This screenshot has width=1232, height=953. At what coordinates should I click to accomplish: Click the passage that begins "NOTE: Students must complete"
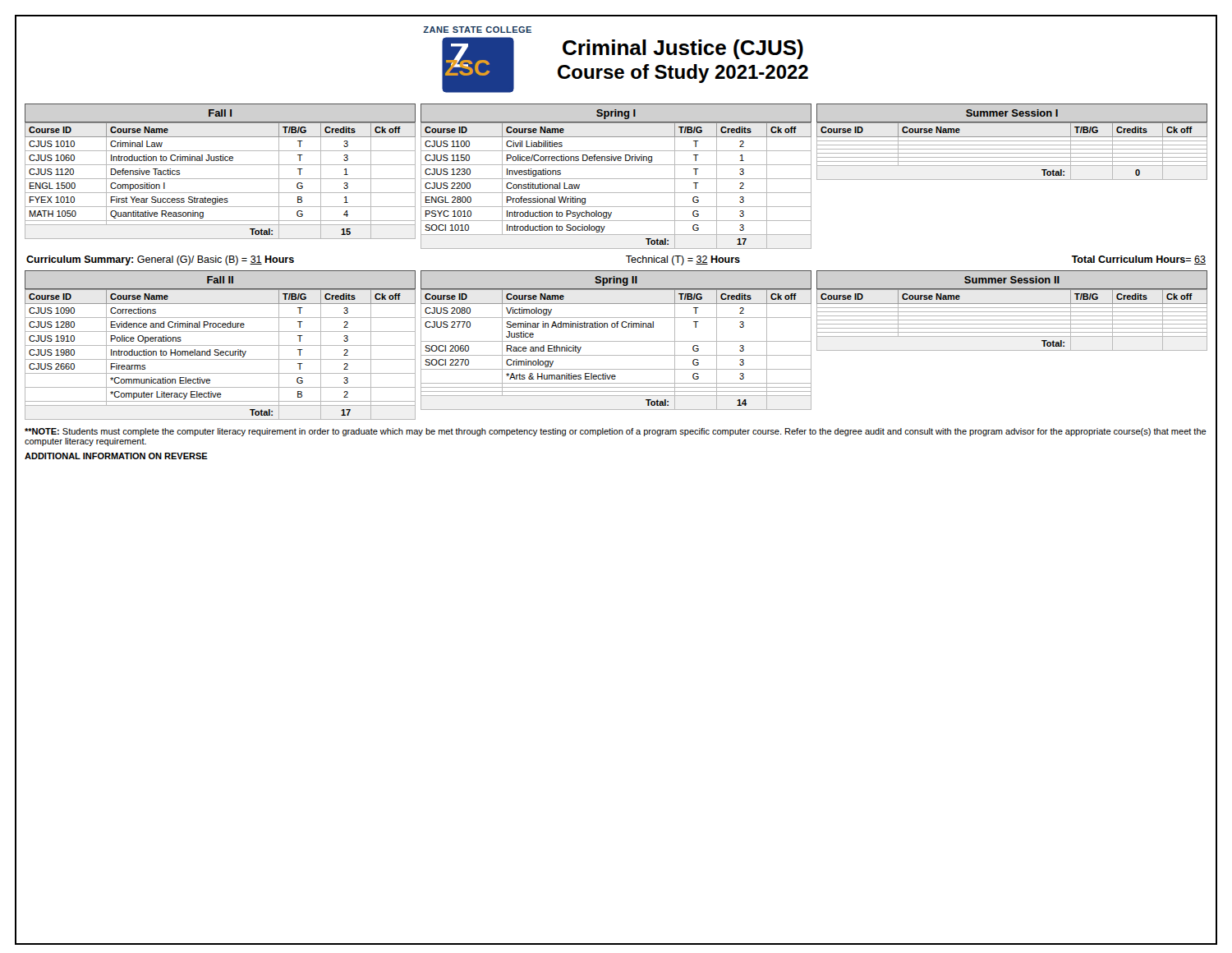click(x=615, y=436)
